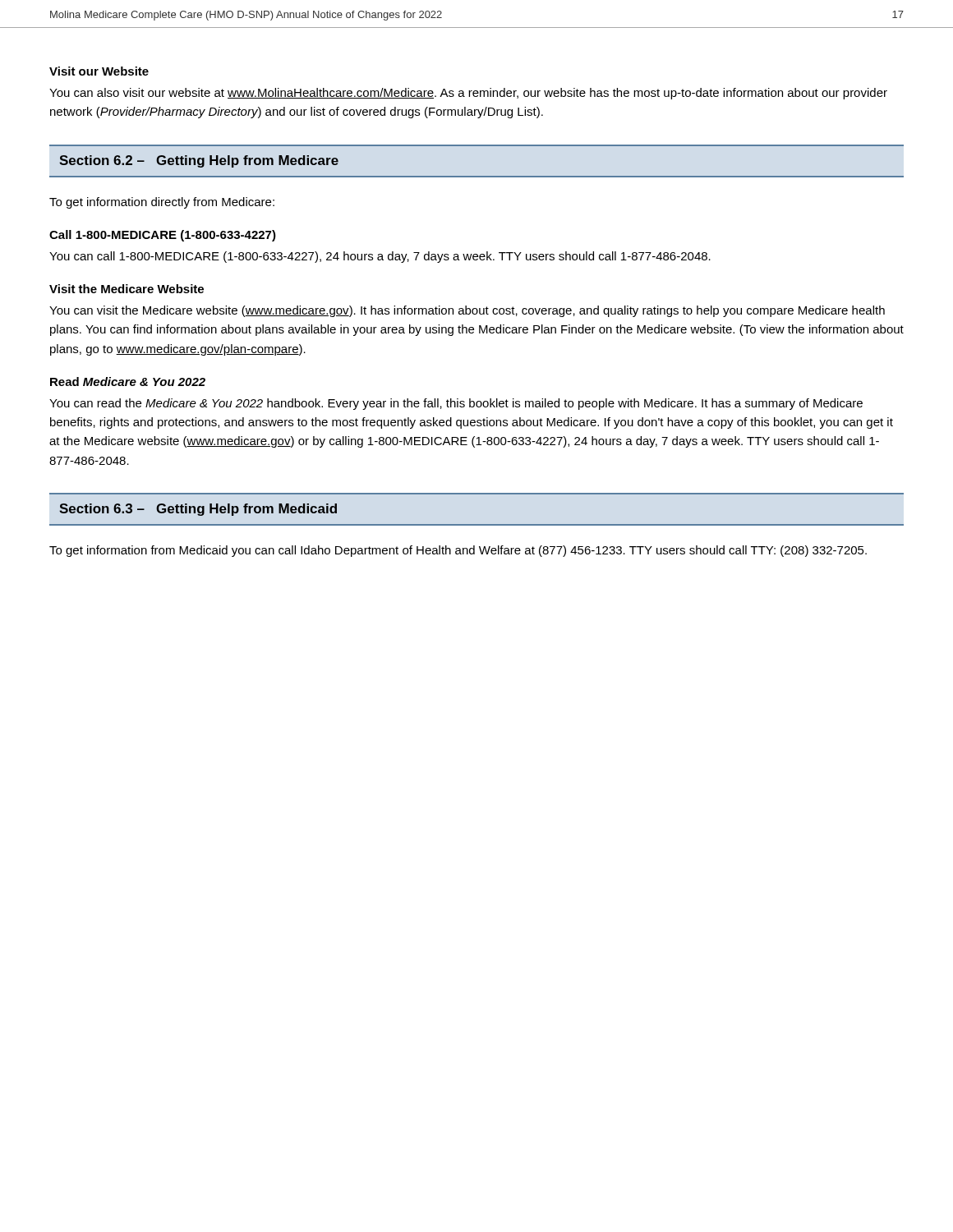953x1232 pixels.
Task: Locate the text block starting "To get information from Medicaid you can call"
Action: pos(458,550)
